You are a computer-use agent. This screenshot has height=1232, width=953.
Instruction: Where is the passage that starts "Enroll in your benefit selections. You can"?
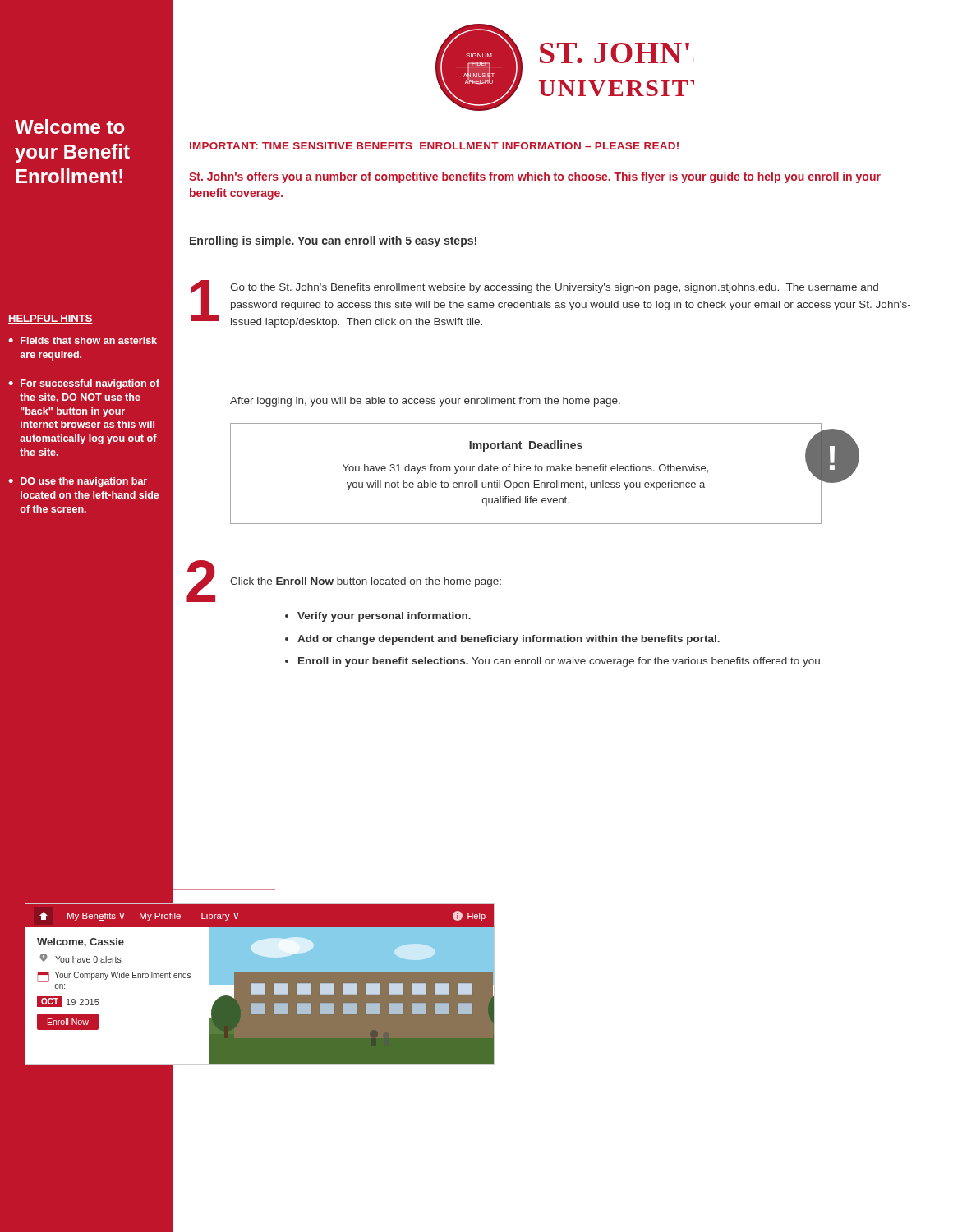tap(561, 661)
